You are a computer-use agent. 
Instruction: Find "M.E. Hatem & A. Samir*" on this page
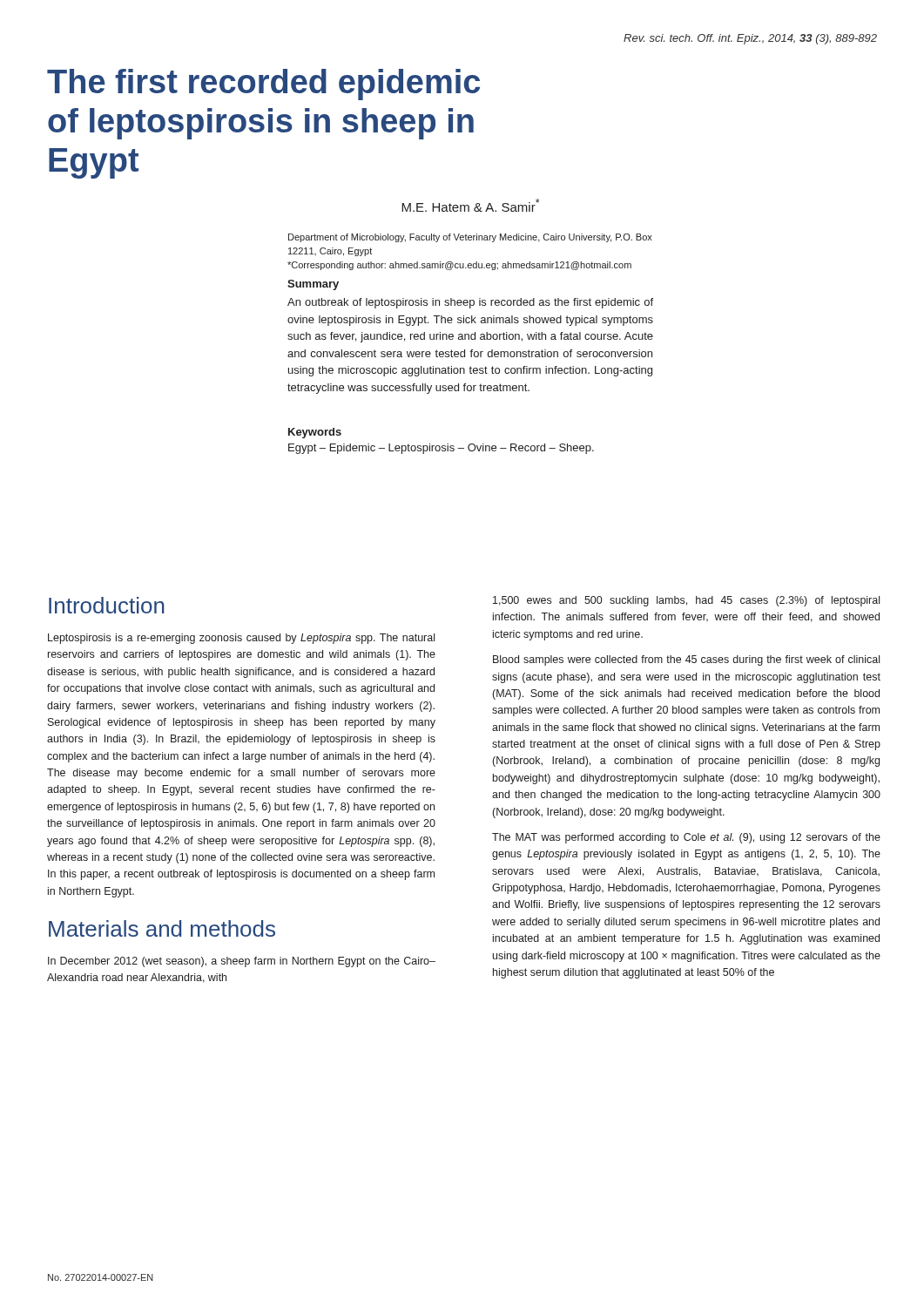coord(470,206)
